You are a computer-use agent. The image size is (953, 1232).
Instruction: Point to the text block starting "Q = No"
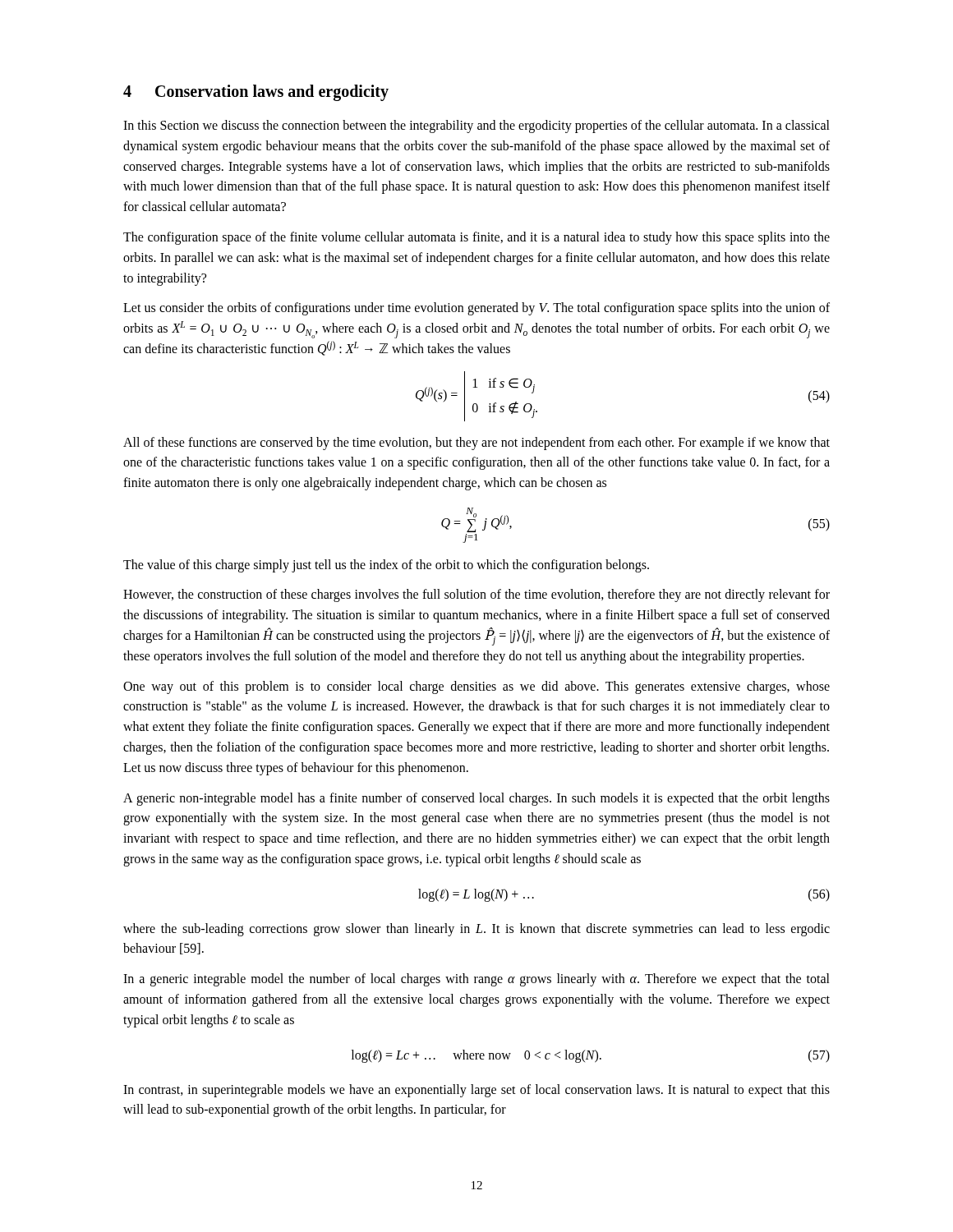[471, 519]
